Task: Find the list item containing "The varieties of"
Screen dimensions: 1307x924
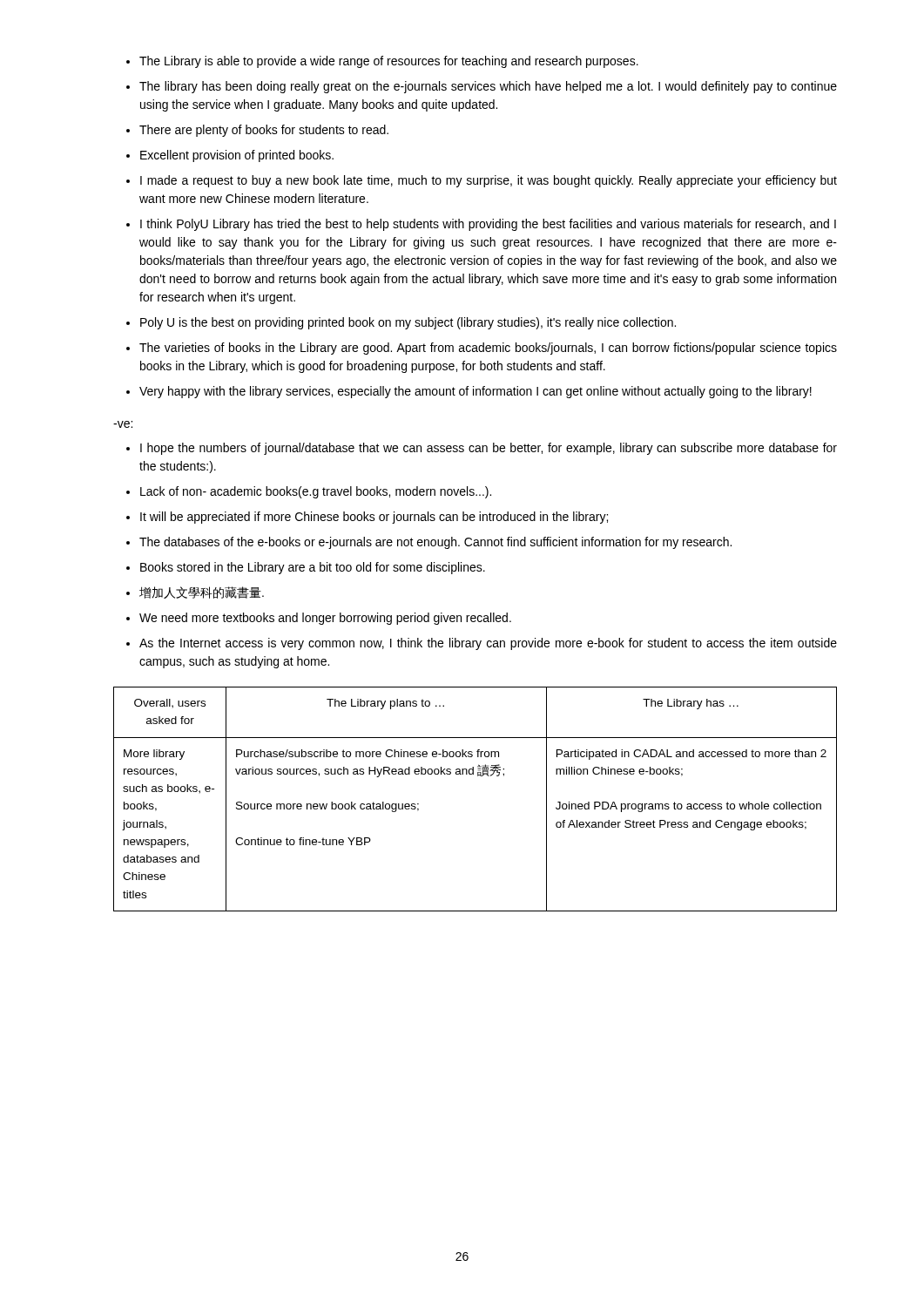Action: (x=488, y=357)
